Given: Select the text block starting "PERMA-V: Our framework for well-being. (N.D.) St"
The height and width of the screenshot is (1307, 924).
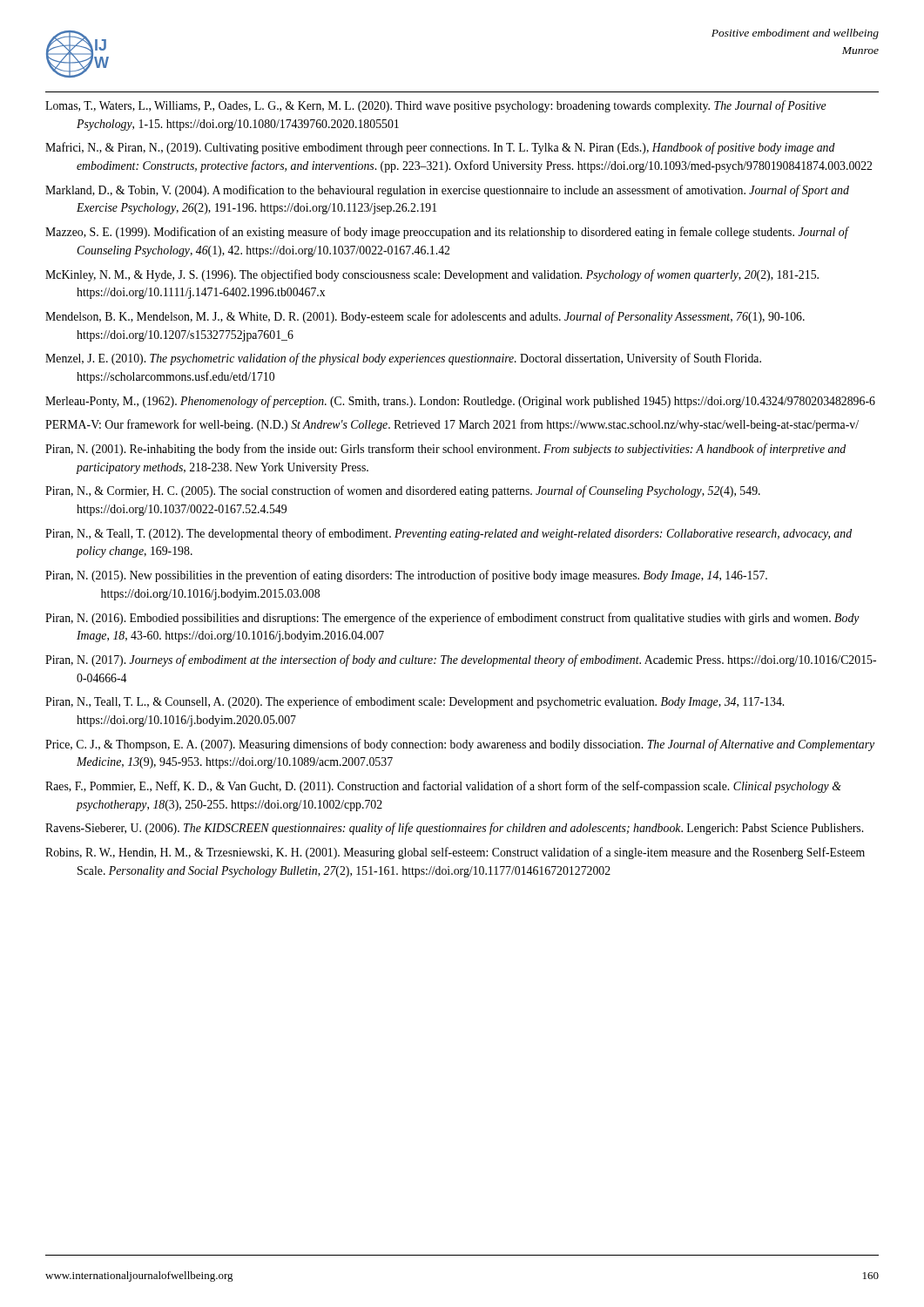Looking at the screenshot, I should [x=452, y=425].
